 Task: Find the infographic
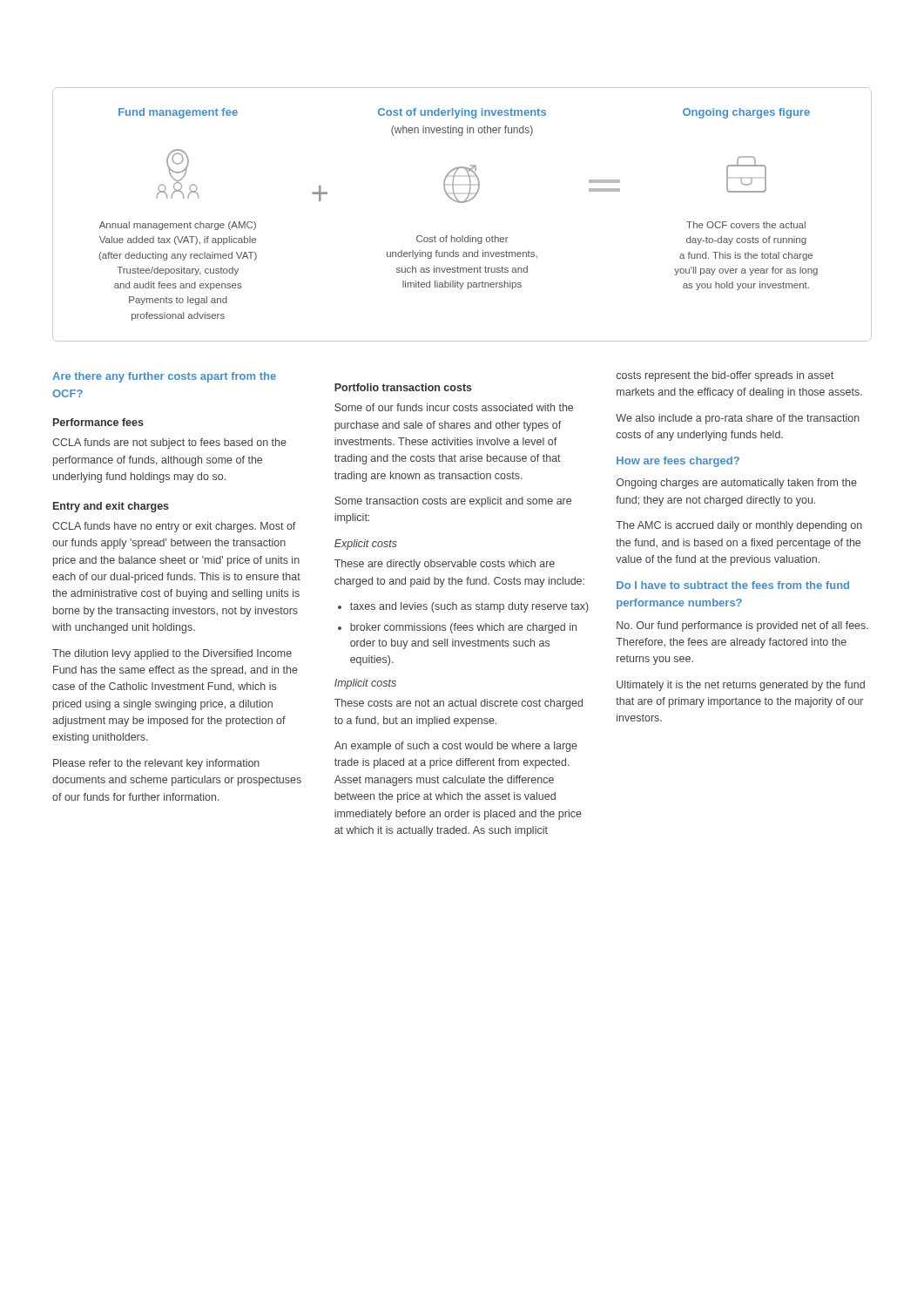462,214
